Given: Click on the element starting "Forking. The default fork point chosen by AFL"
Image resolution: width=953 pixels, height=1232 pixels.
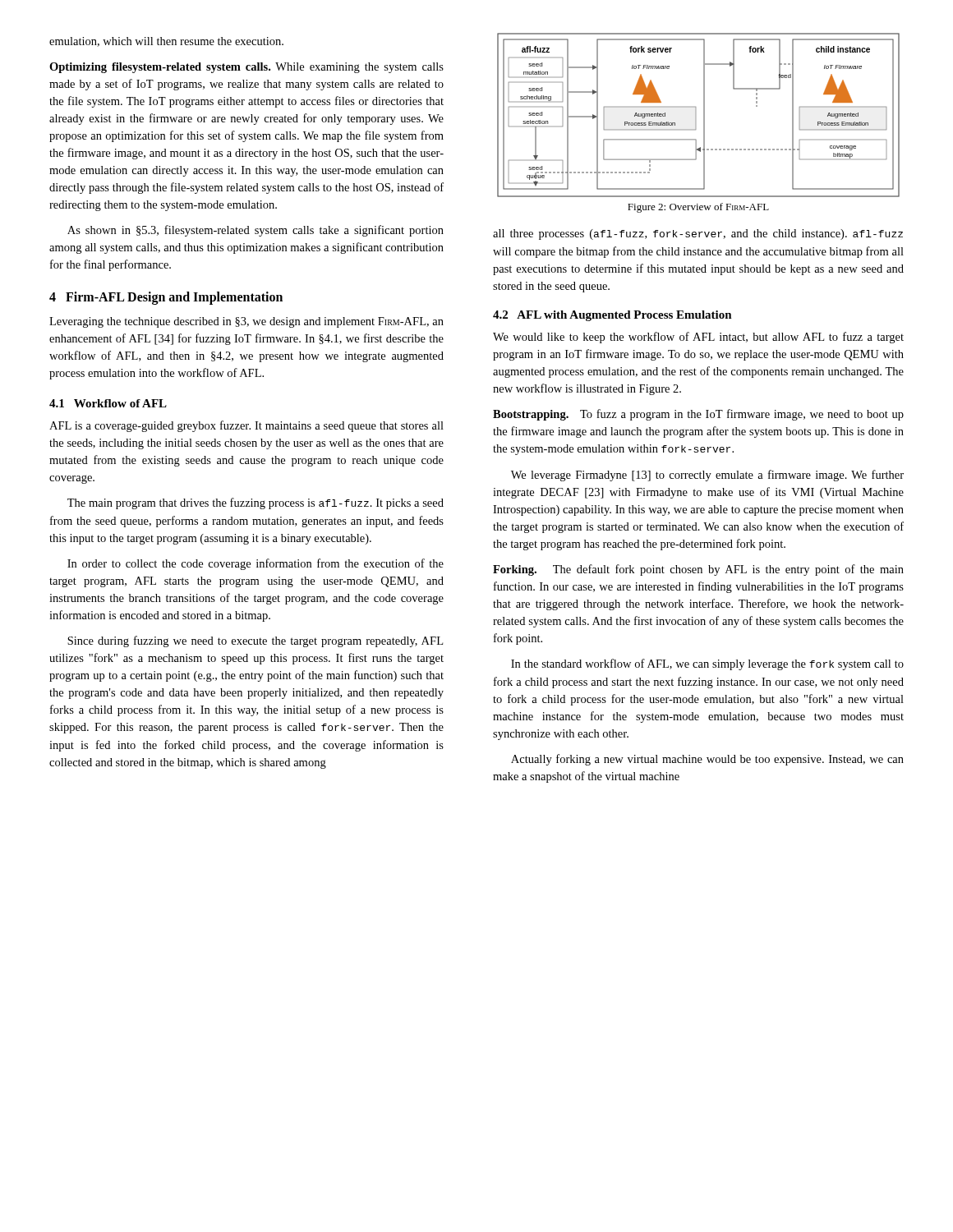Looking at the screenshot, I should point(698,604).
